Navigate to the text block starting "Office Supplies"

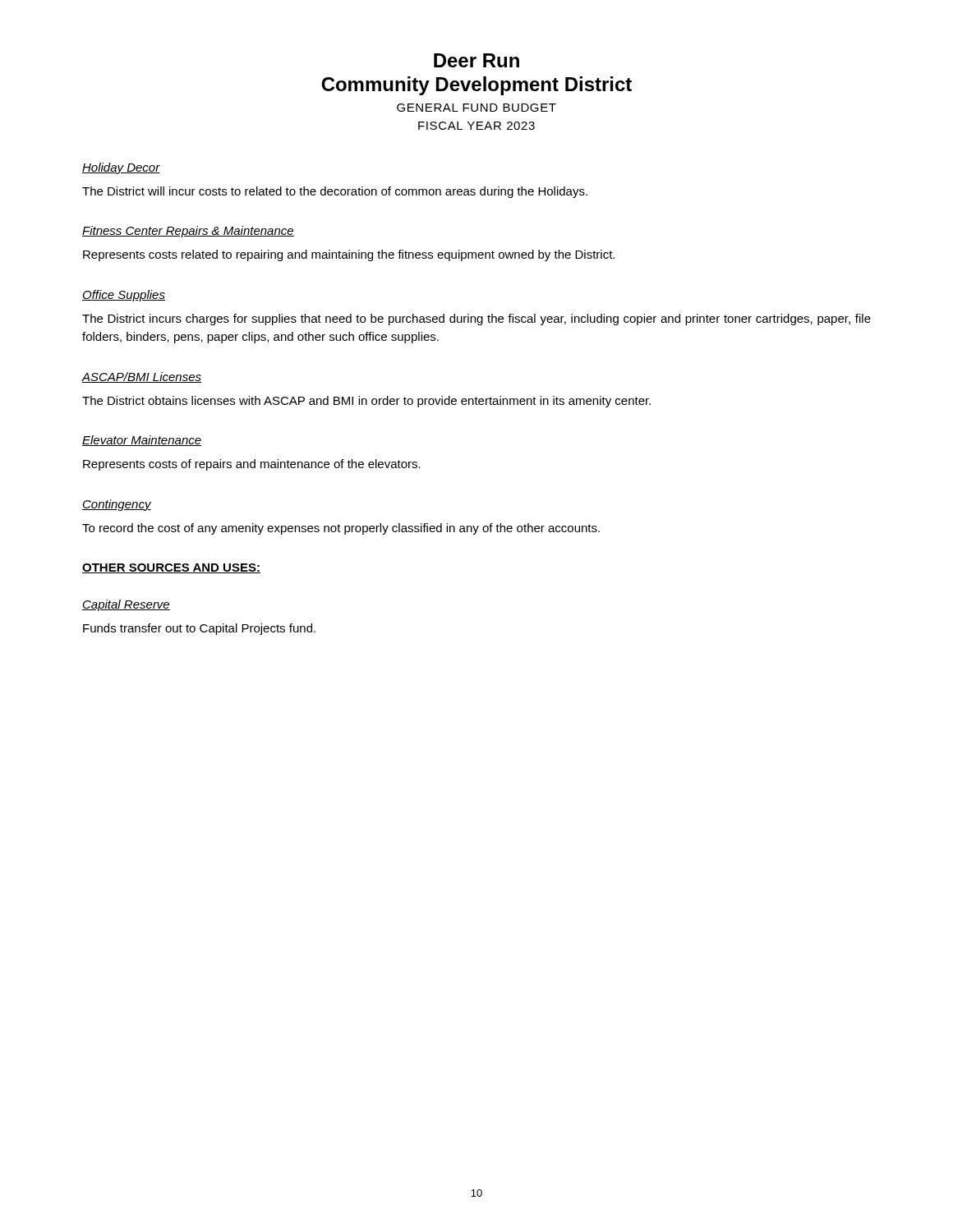[124, 294]
